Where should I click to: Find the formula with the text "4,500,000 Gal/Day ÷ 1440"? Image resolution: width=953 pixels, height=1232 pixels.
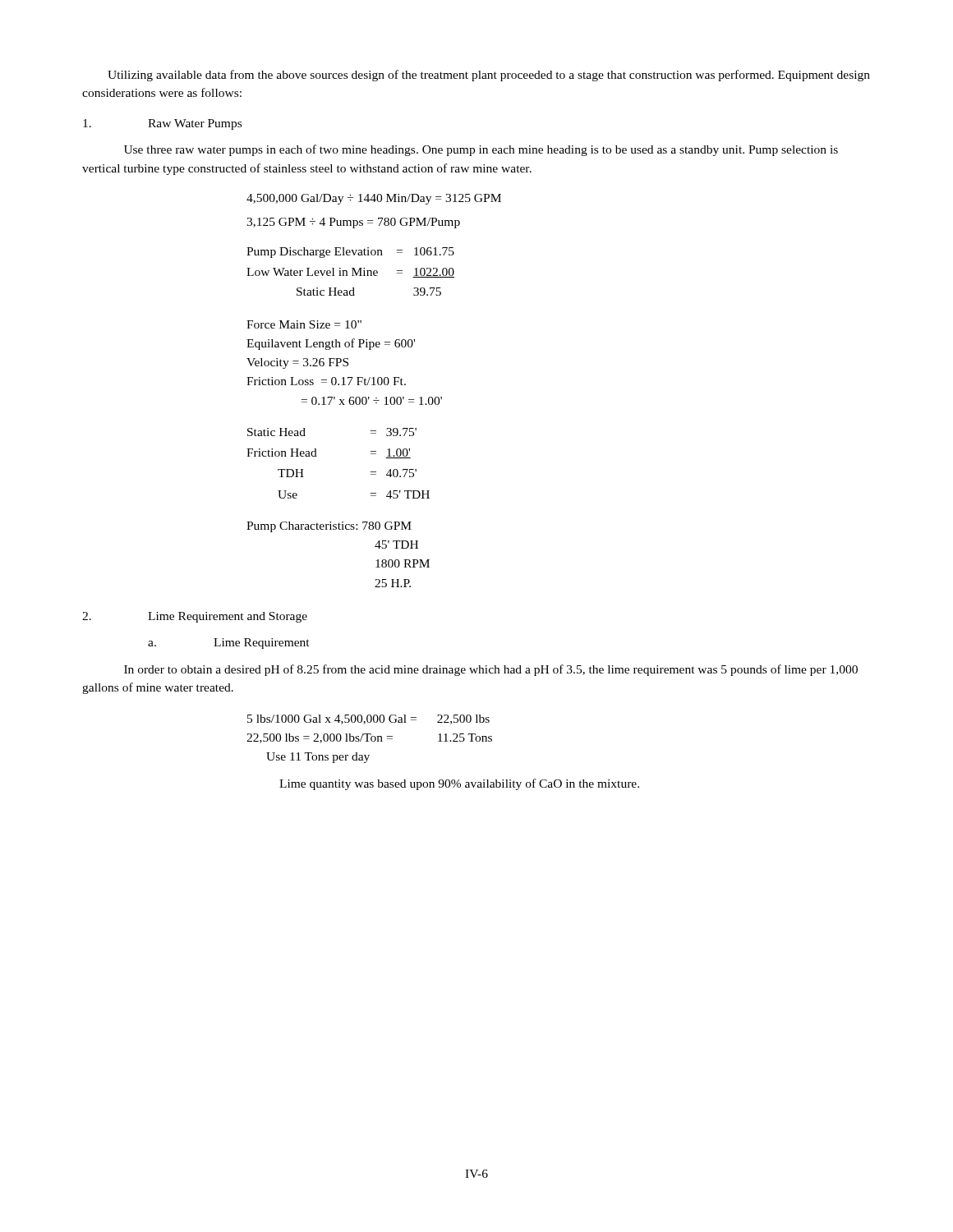point(374,198)
